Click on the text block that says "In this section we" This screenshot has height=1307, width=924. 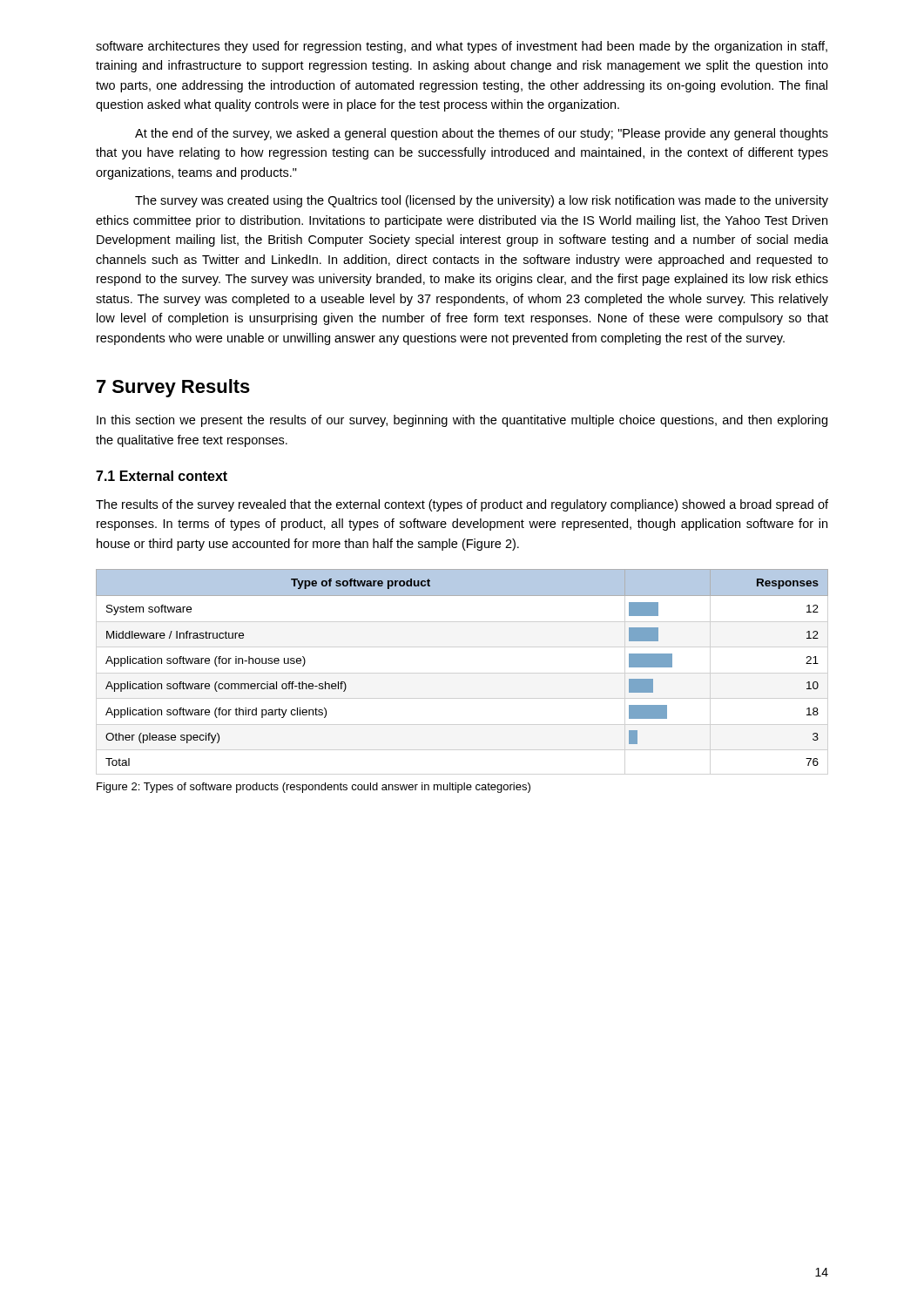(x=462, y=430)
